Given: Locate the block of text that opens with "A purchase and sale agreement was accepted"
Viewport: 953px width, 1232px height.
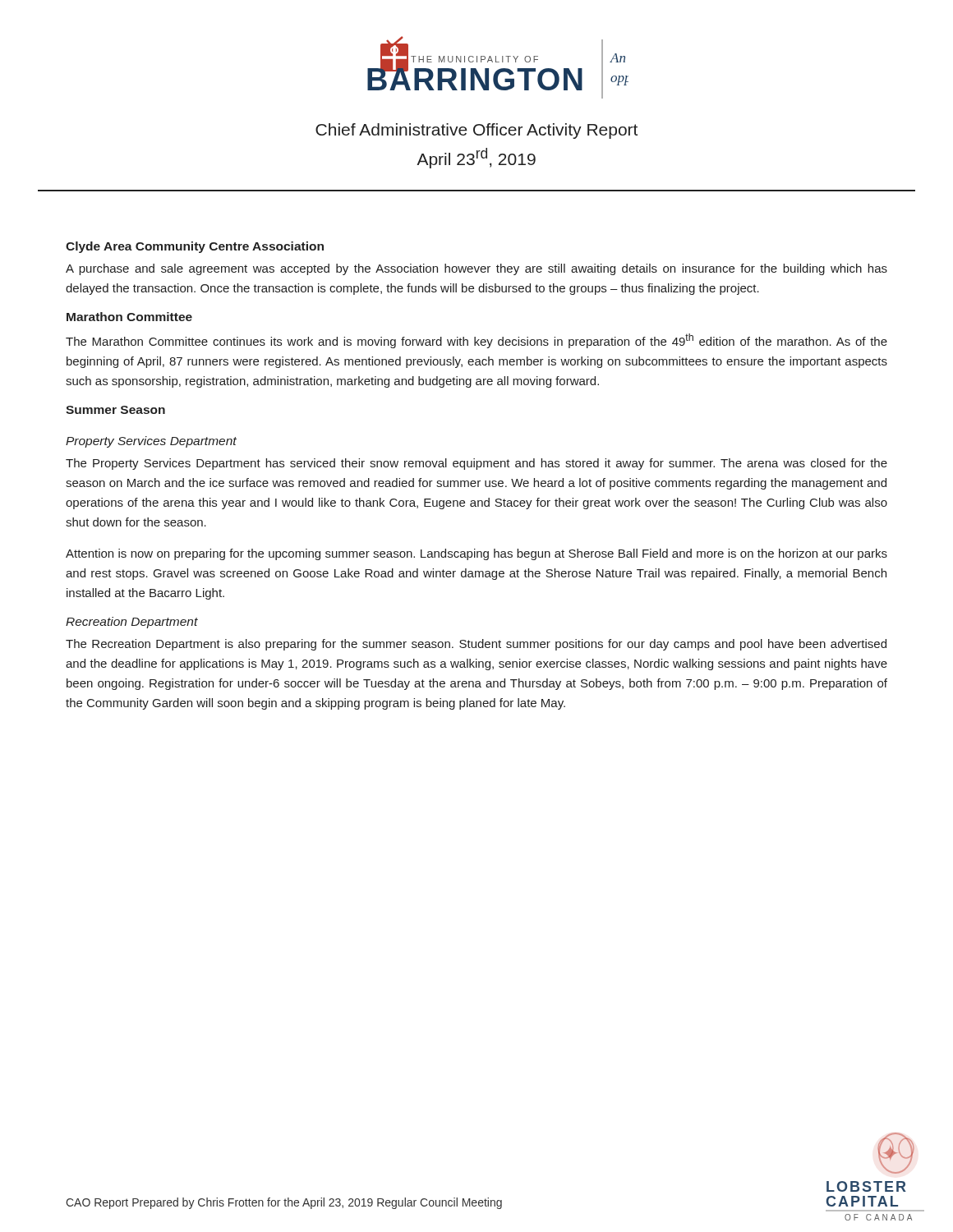Looking at the screenshot, I should [x=476, y=278].
